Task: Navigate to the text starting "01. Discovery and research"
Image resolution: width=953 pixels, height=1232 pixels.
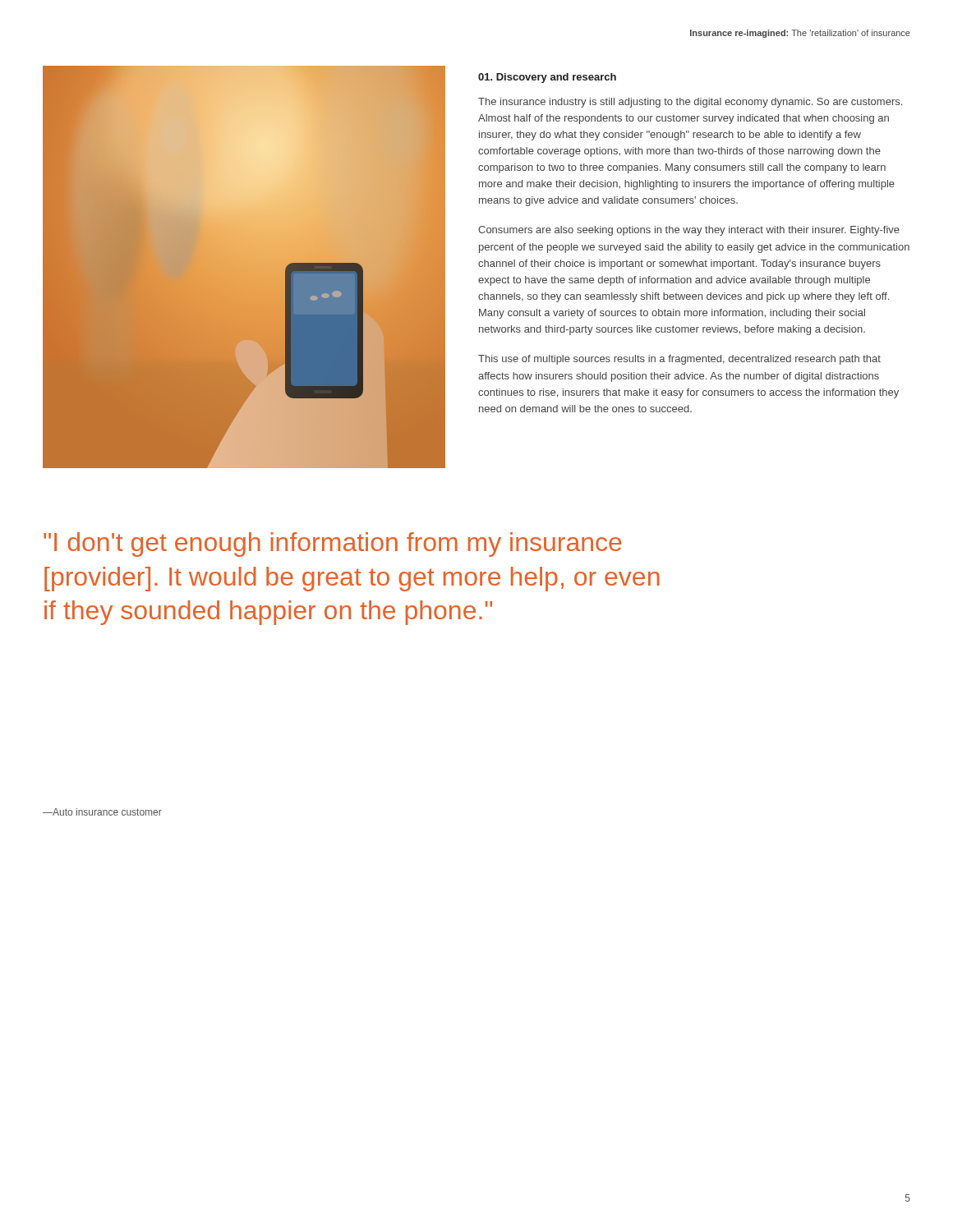Action: 547,77
